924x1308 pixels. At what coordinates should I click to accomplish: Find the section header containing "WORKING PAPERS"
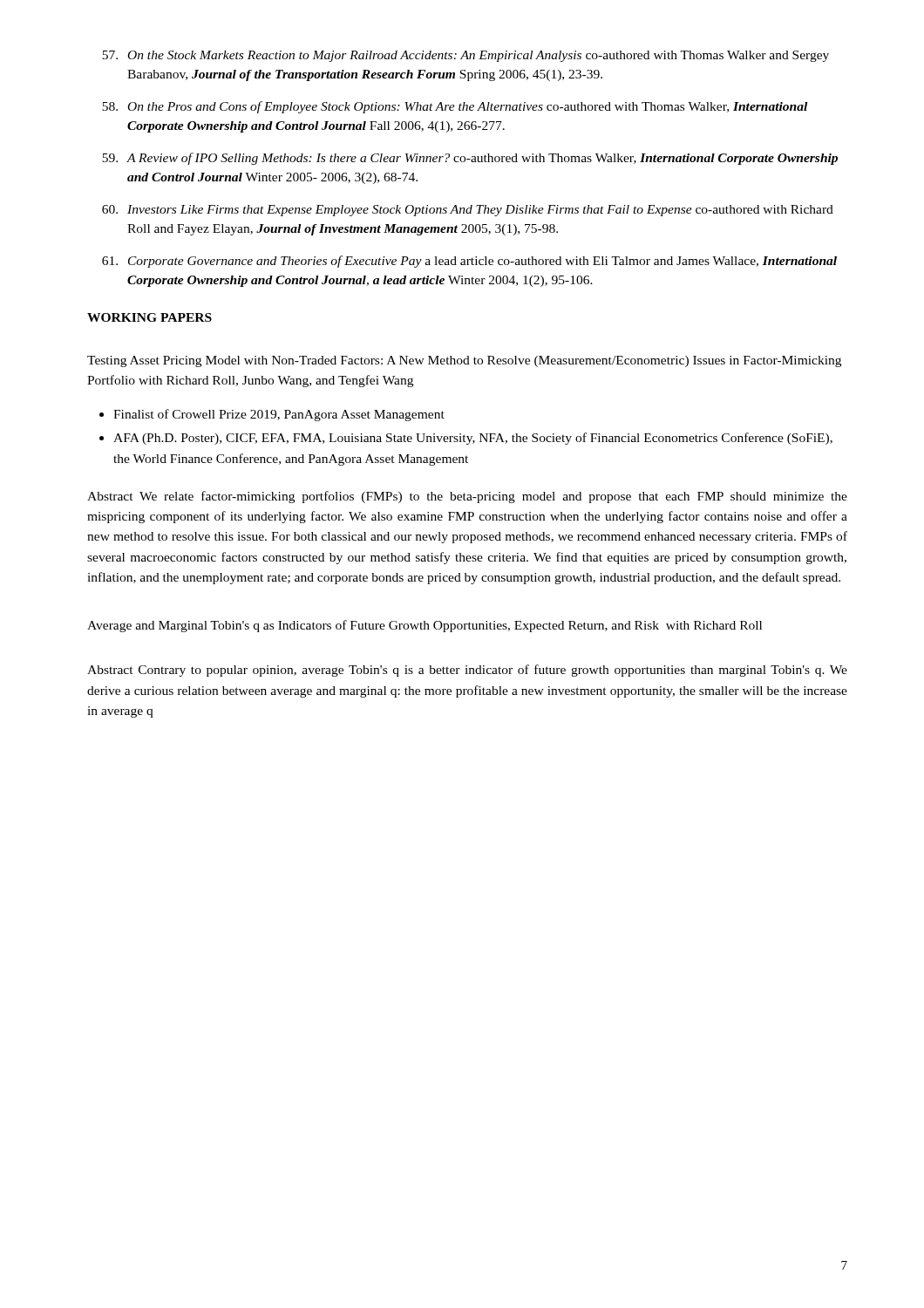(150, 317)
